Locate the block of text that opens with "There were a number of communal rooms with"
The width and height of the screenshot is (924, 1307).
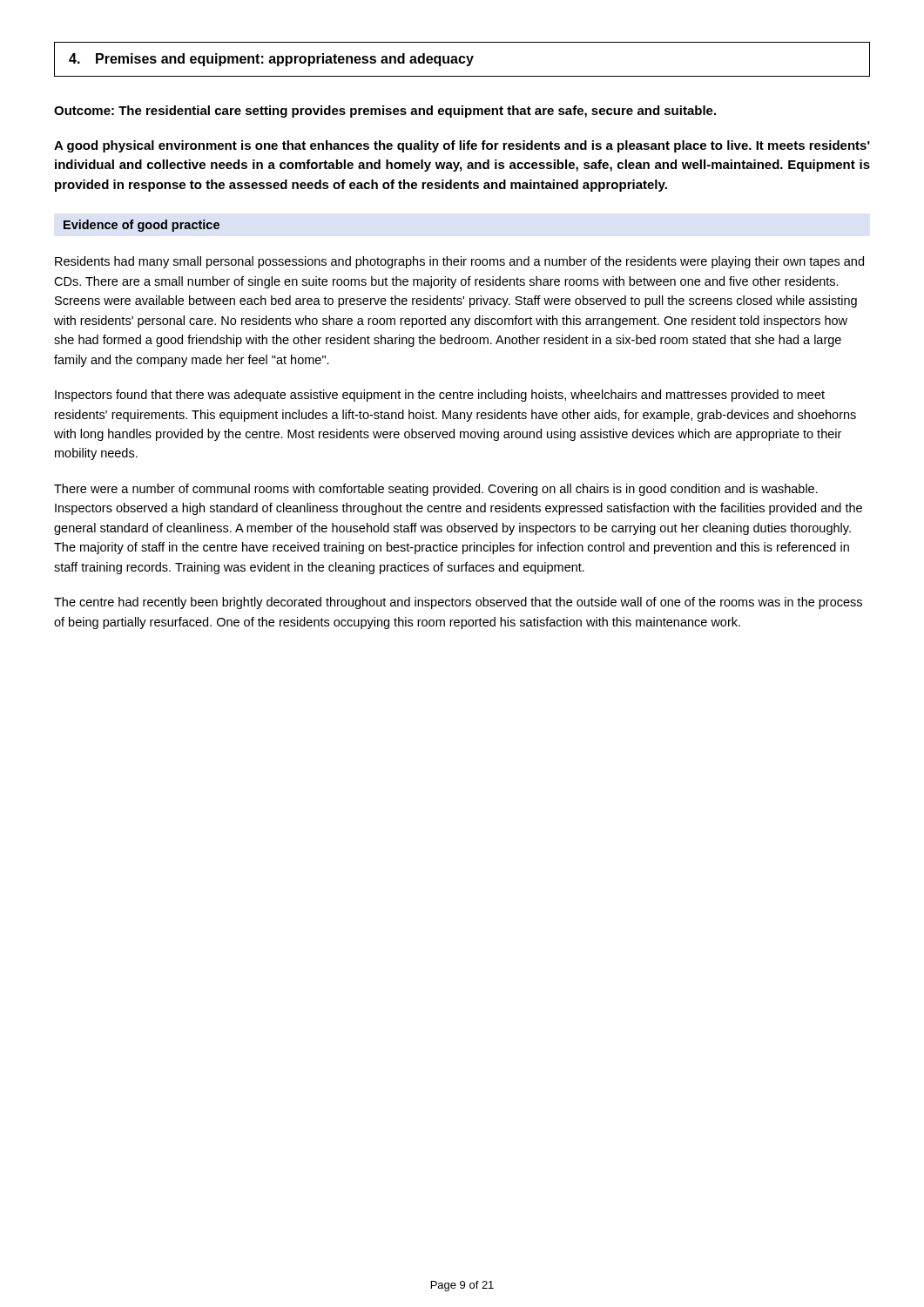[x=458, y=528]
